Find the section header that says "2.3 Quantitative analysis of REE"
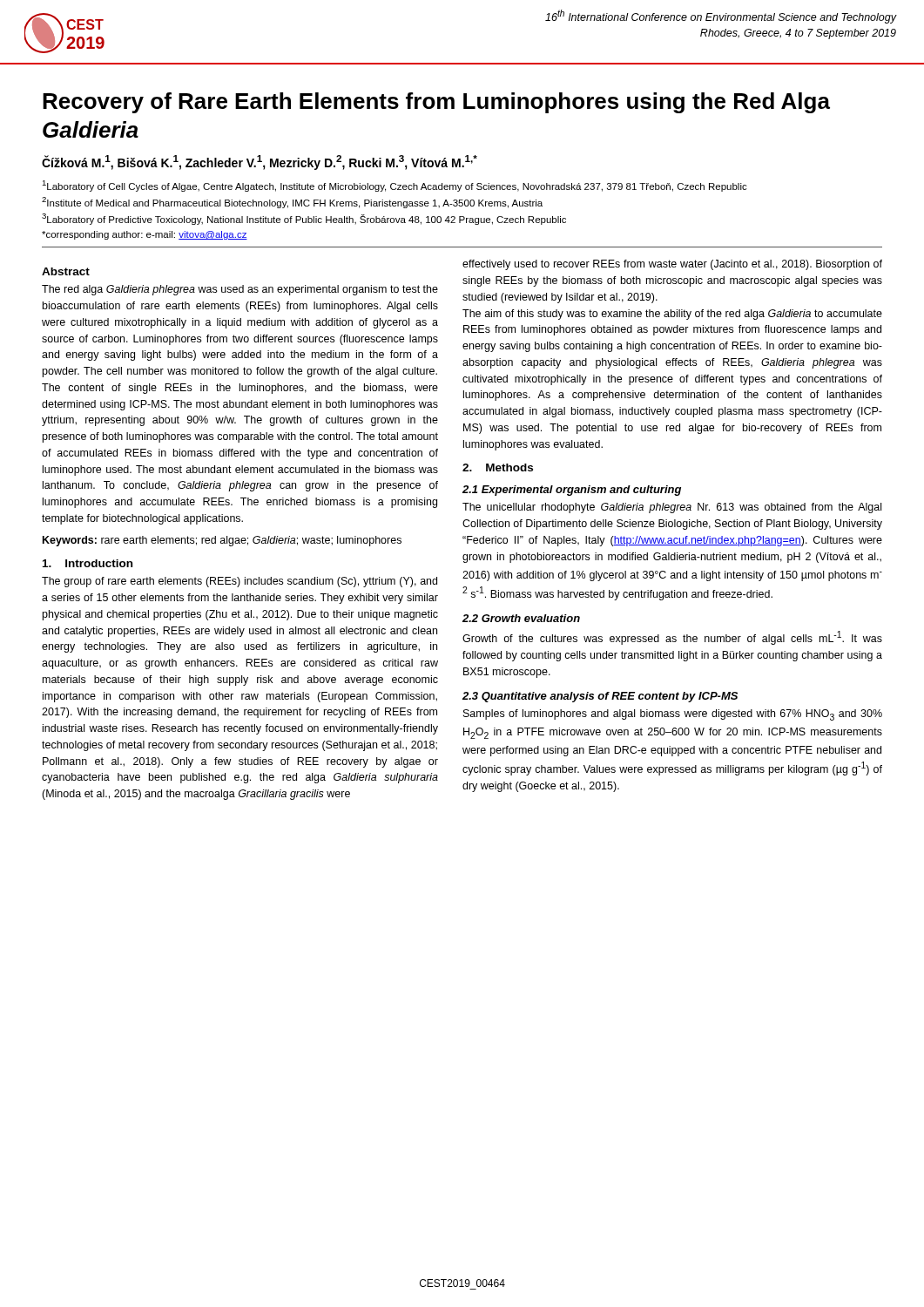Image resolution: width=924 pixels, height=1307 pixels. click(600, 695)
